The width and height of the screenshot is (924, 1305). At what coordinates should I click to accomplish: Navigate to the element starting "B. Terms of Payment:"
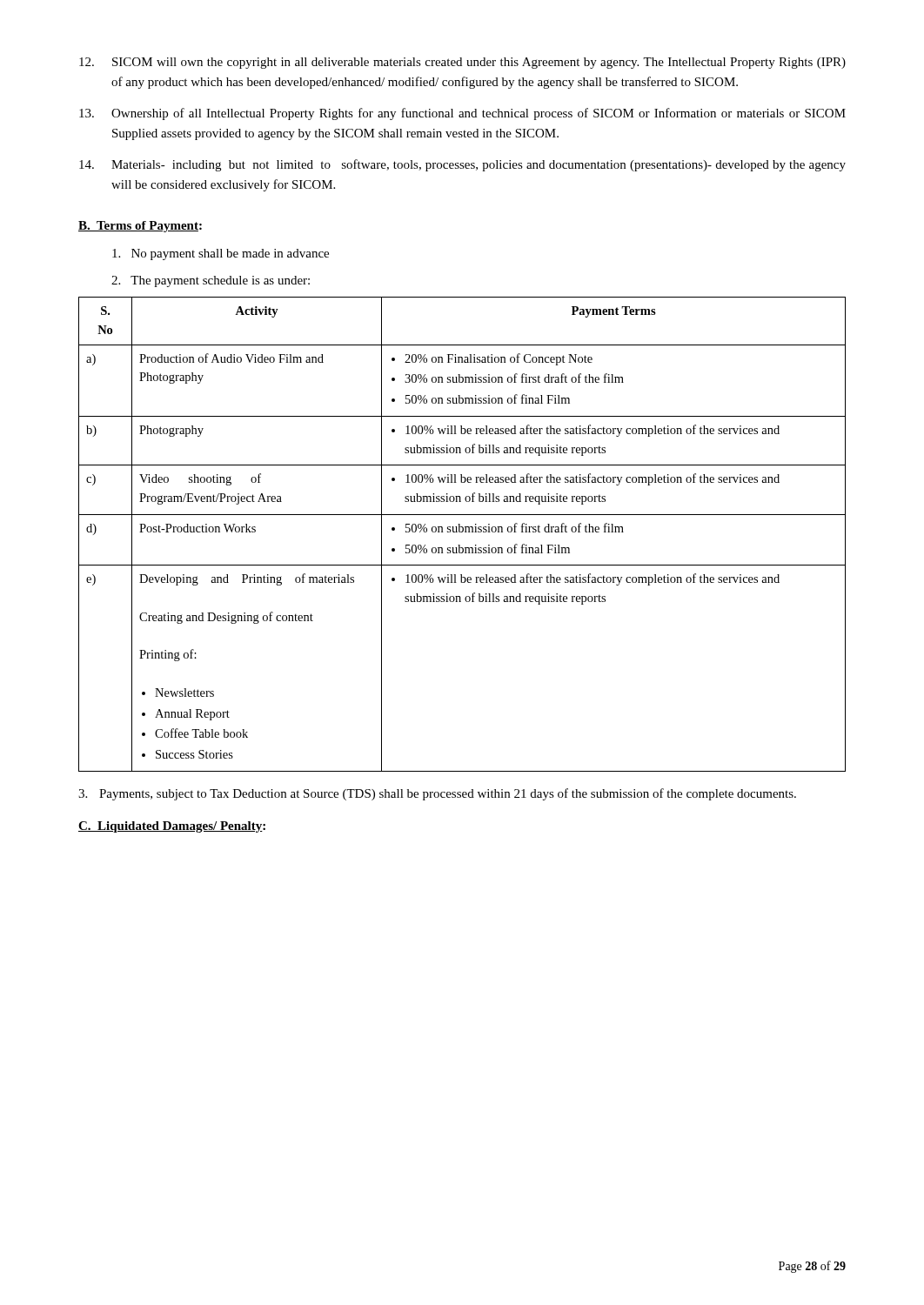(x=140, y=225)
